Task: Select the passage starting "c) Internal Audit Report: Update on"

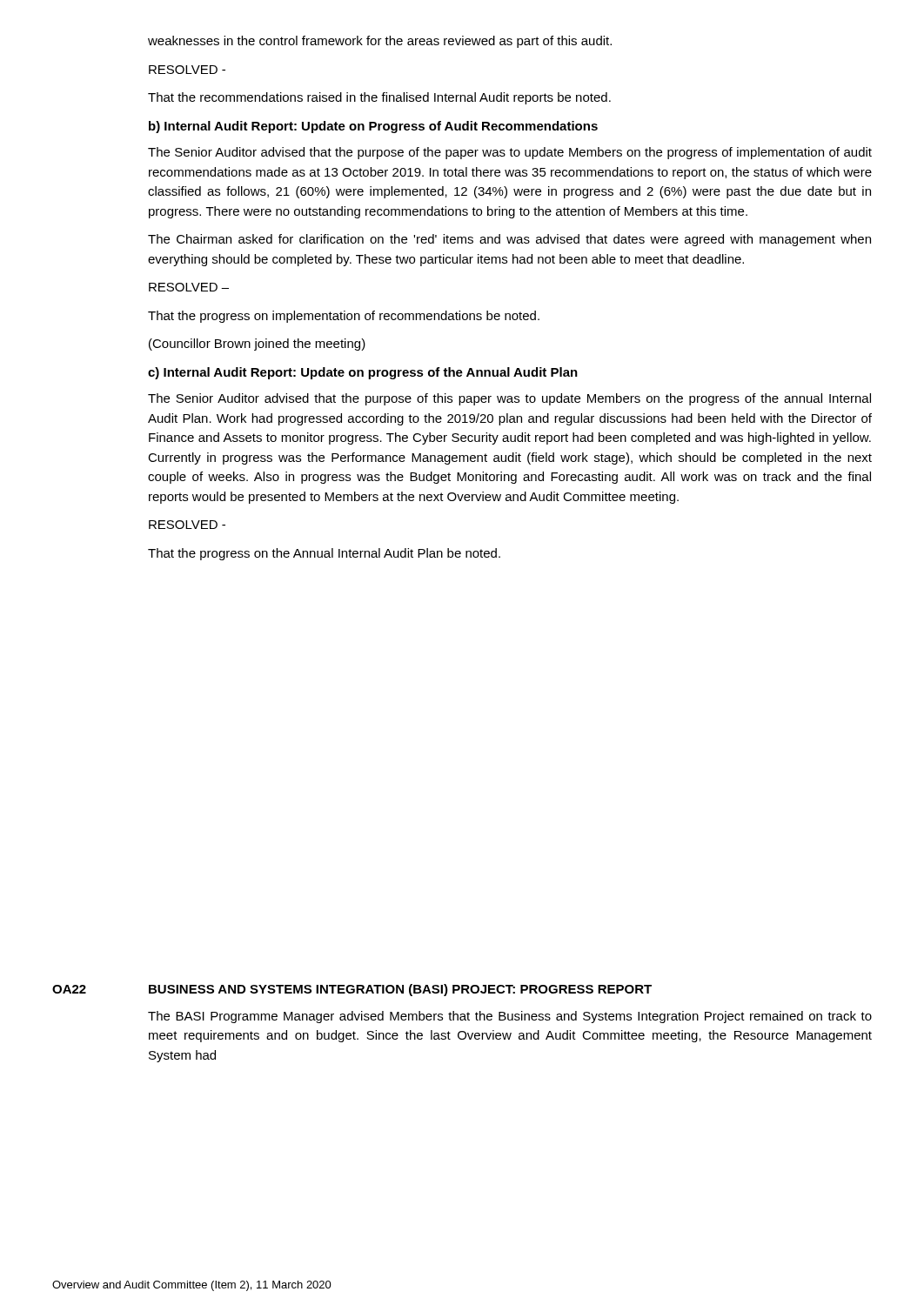Action: point(510,372)
